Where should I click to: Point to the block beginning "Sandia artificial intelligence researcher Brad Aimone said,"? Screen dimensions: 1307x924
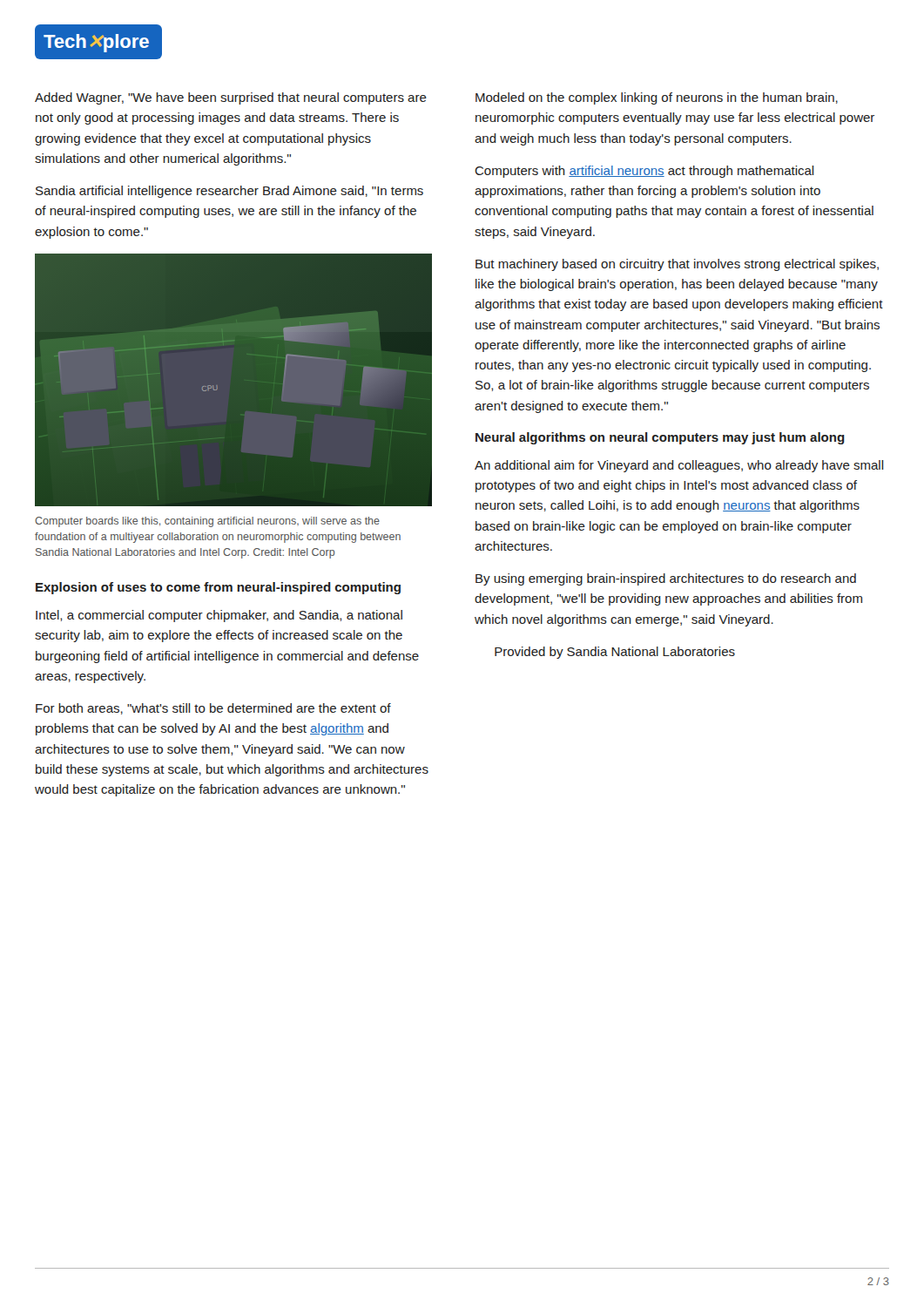click(233, 211)
